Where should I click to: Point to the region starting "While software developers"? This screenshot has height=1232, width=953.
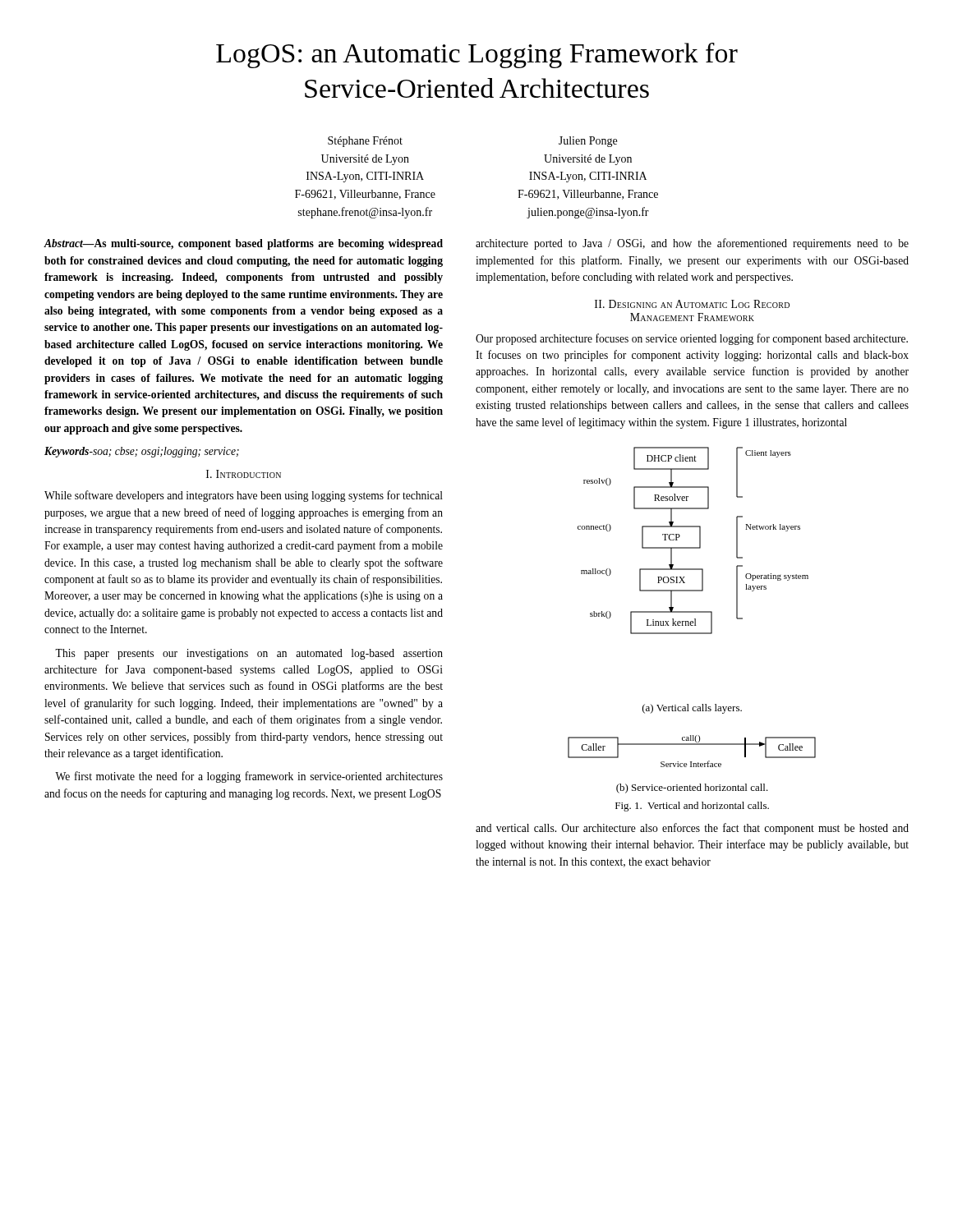point(244,645)
